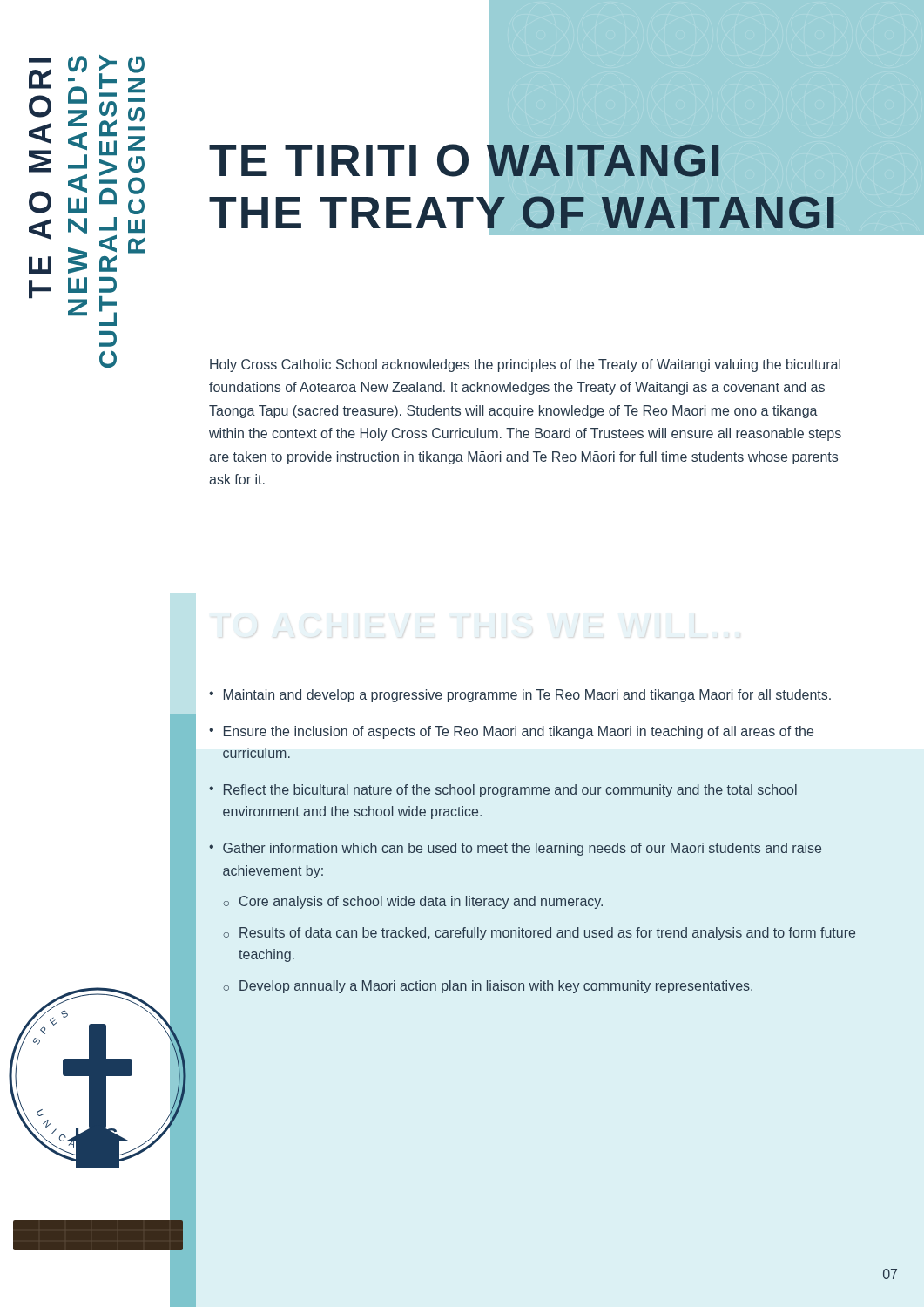Click on the illustration
Image resolution: width=924 pixels, height=1307 pixels.
pos(715,115)
